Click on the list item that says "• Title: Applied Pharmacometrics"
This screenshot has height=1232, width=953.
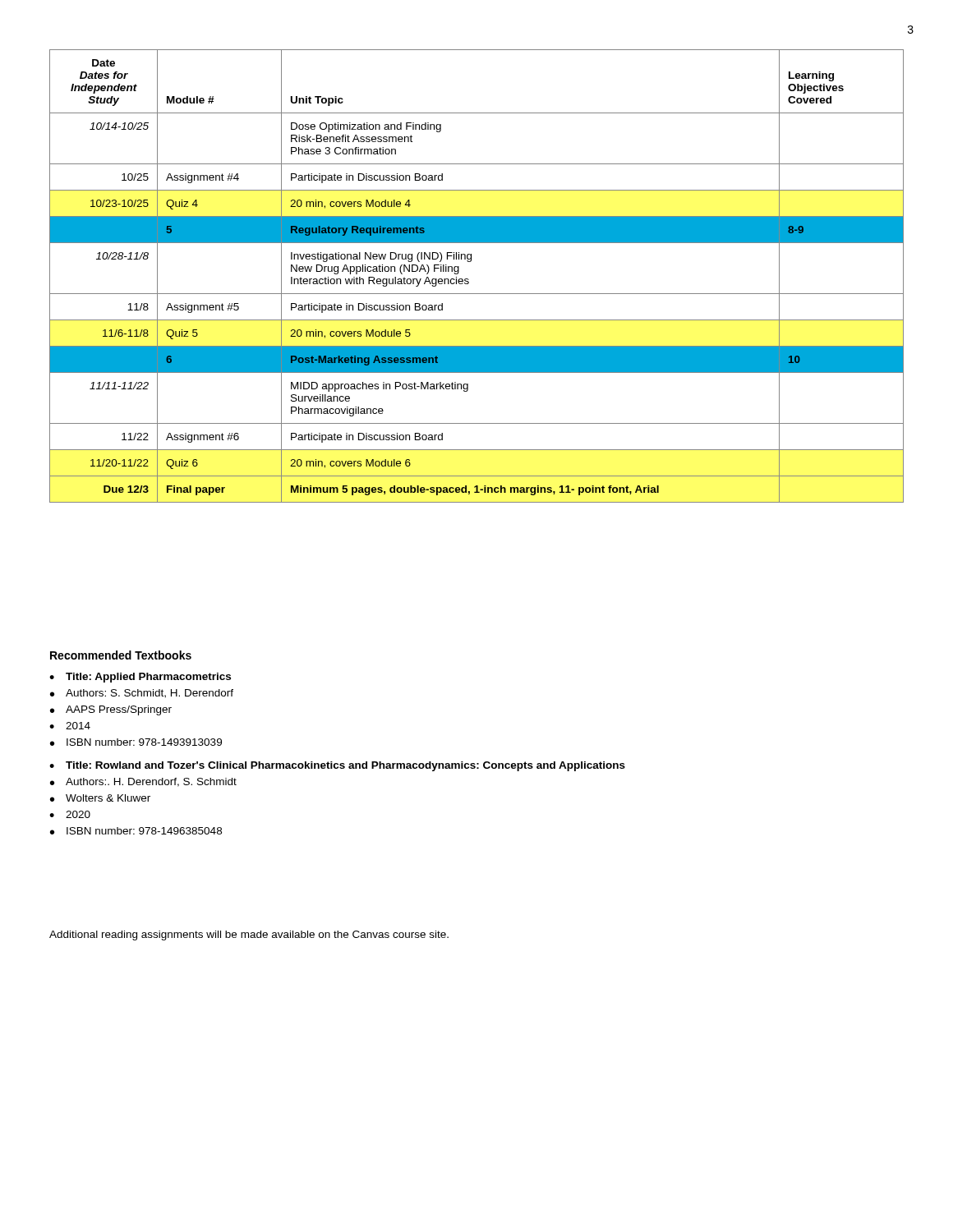point(140,678)
